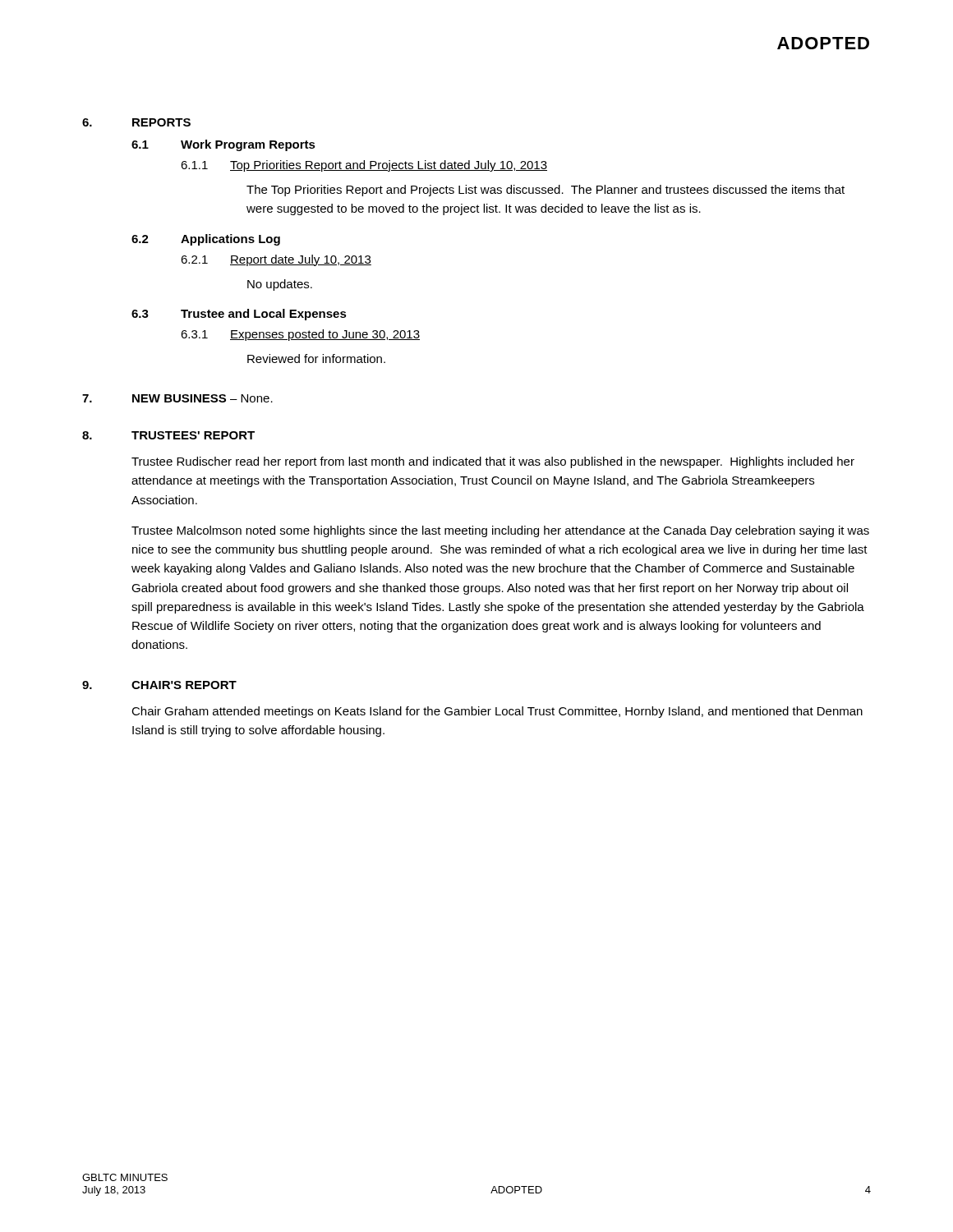Image resolution: width=953 pixels, height=1232 pixels.
Task: Select the section header with the text "6.2.1 Report date July 10, 2013"
Action: [x=276, y=260]
